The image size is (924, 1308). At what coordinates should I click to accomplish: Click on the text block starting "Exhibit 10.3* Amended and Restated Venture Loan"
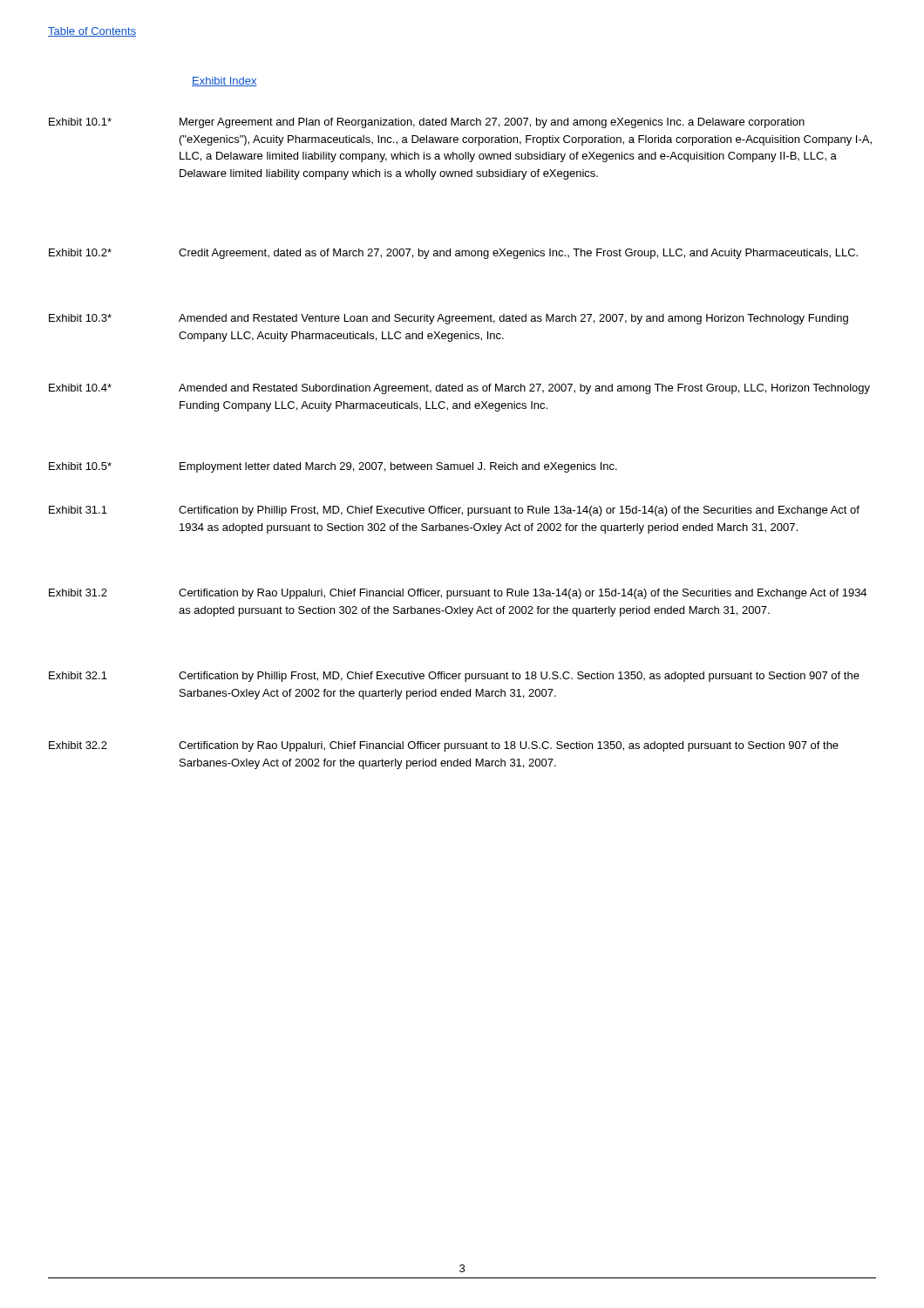[x=462, y=327]
